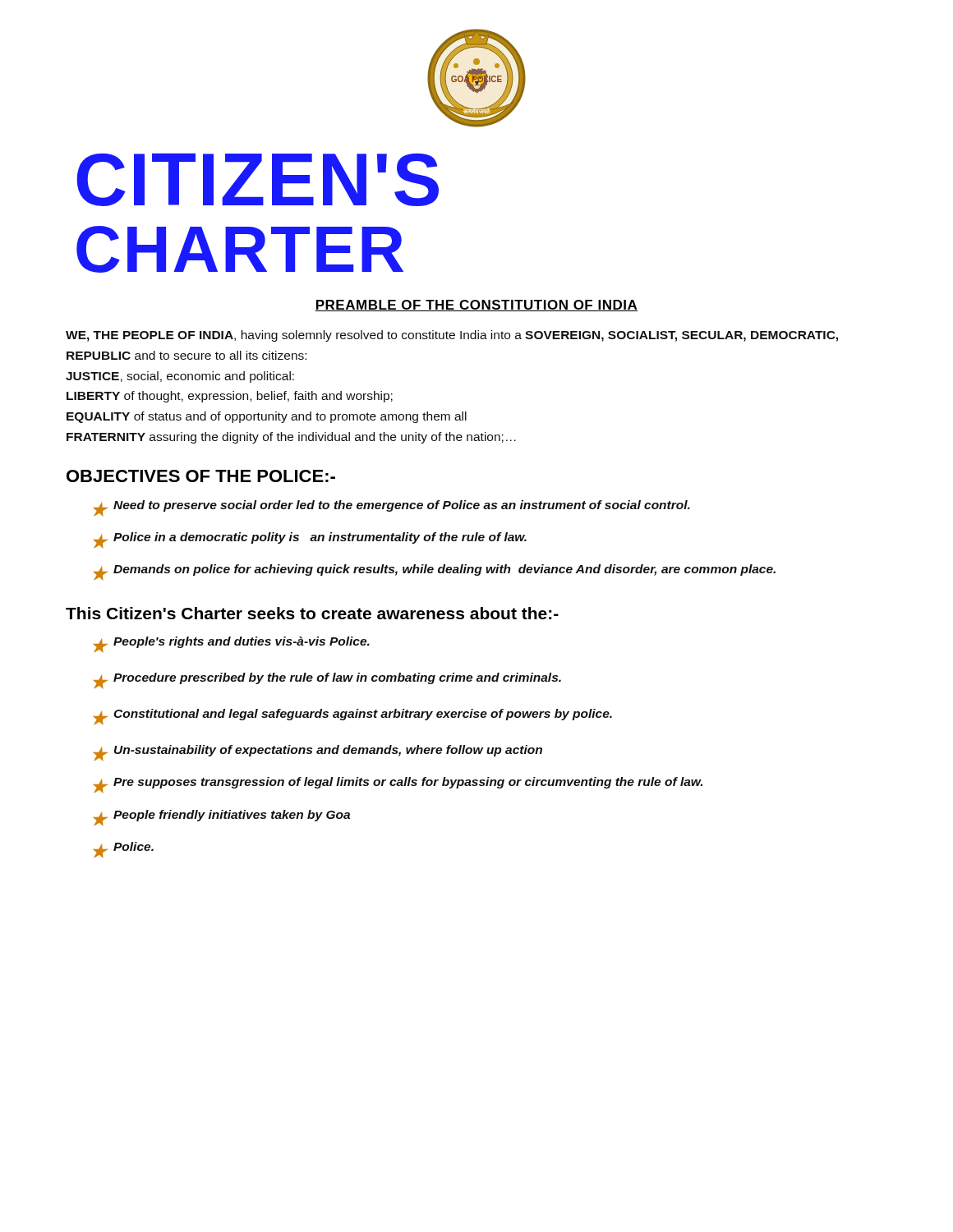Find the list item with the text "★ Constitutional and legal safeguards against arbitrary exercise"
The image size is (953, 1232).
pos(352,718)
